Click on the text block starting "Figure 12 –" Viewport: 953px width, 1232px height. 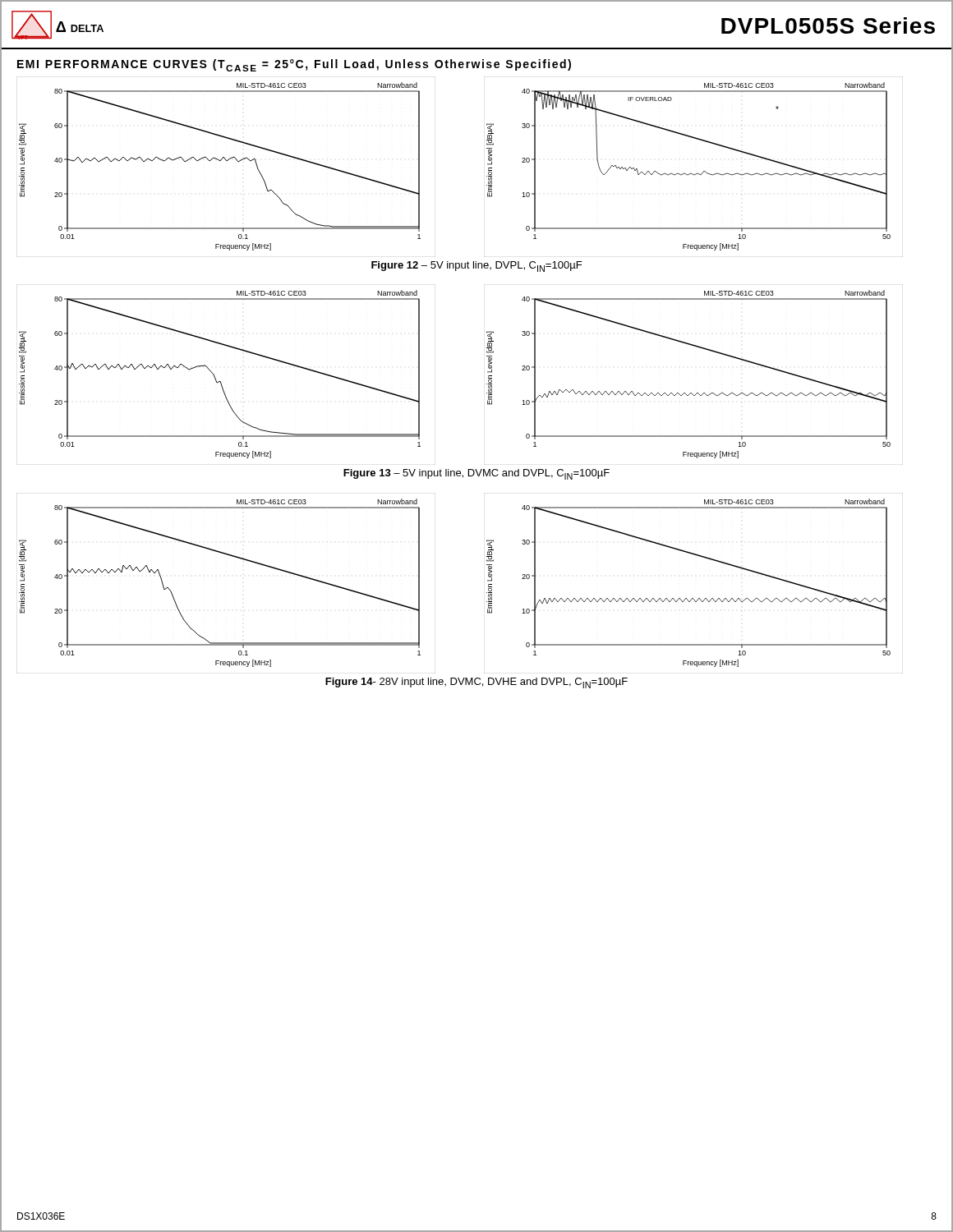coord(476,266)
